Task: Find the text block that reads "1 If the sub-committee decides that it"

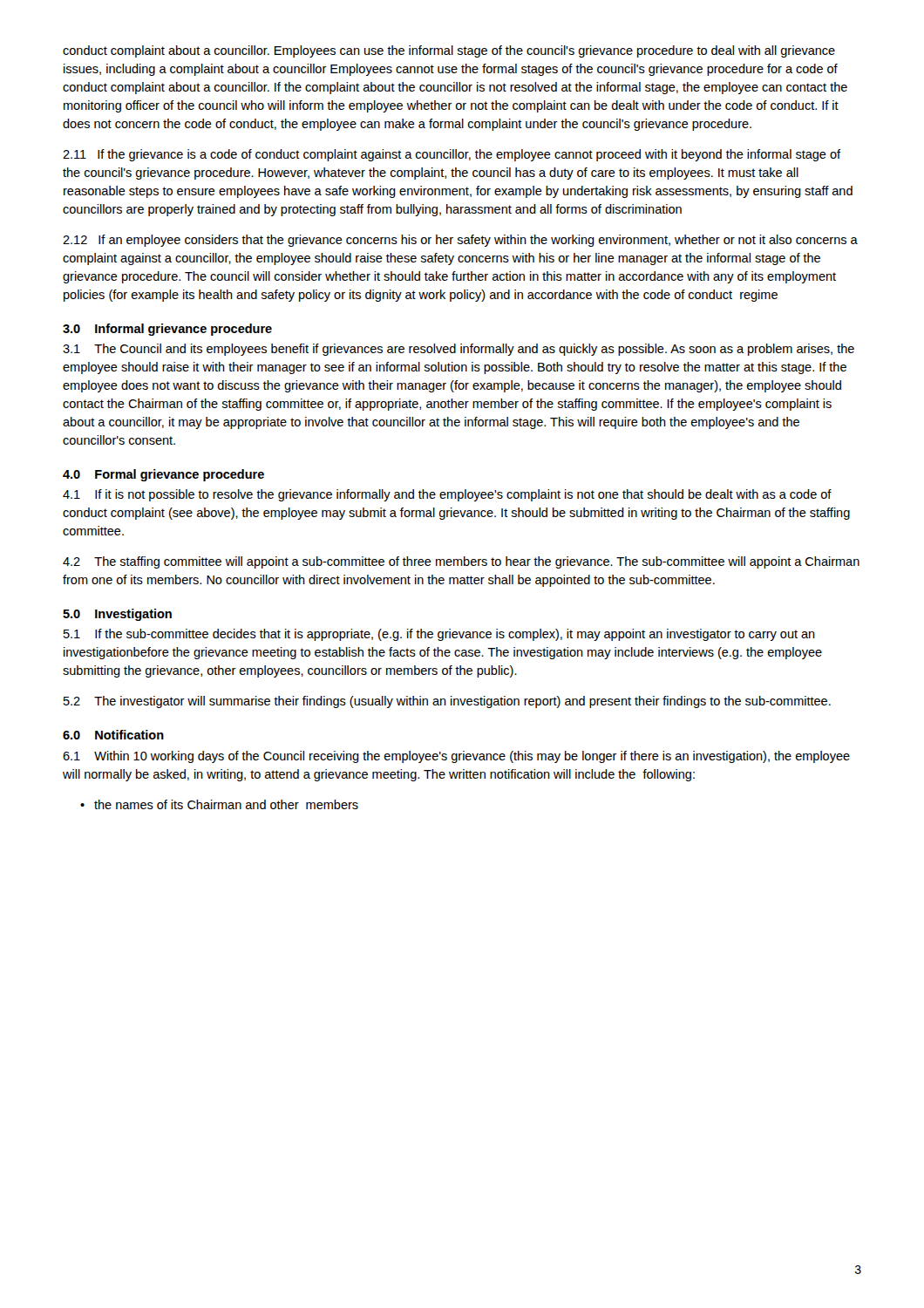Action: coord(442,653)
